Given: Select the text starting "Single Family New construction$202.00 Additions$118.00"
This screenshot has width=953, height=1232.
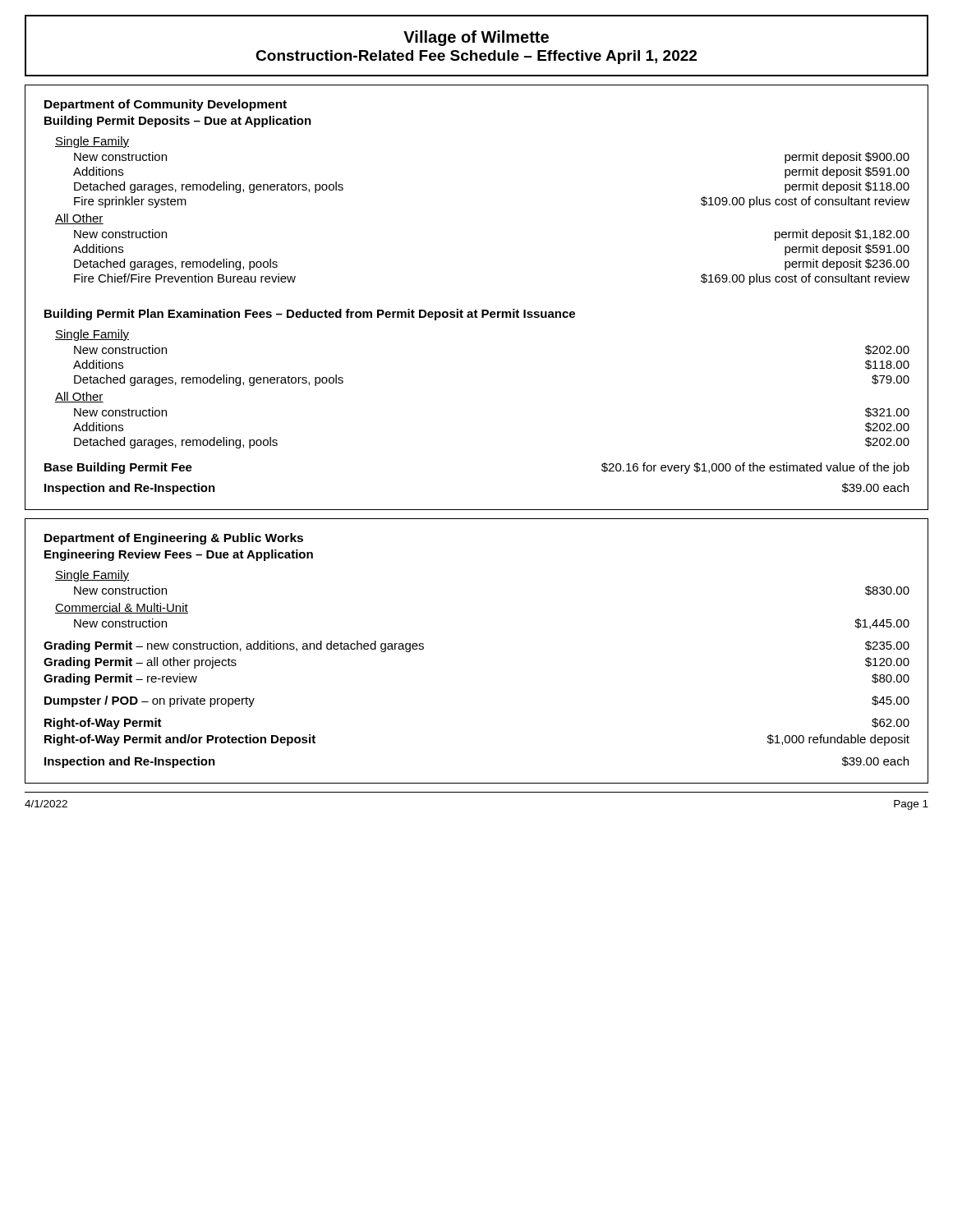Looking at the screenshot, I should pos(92,335).
